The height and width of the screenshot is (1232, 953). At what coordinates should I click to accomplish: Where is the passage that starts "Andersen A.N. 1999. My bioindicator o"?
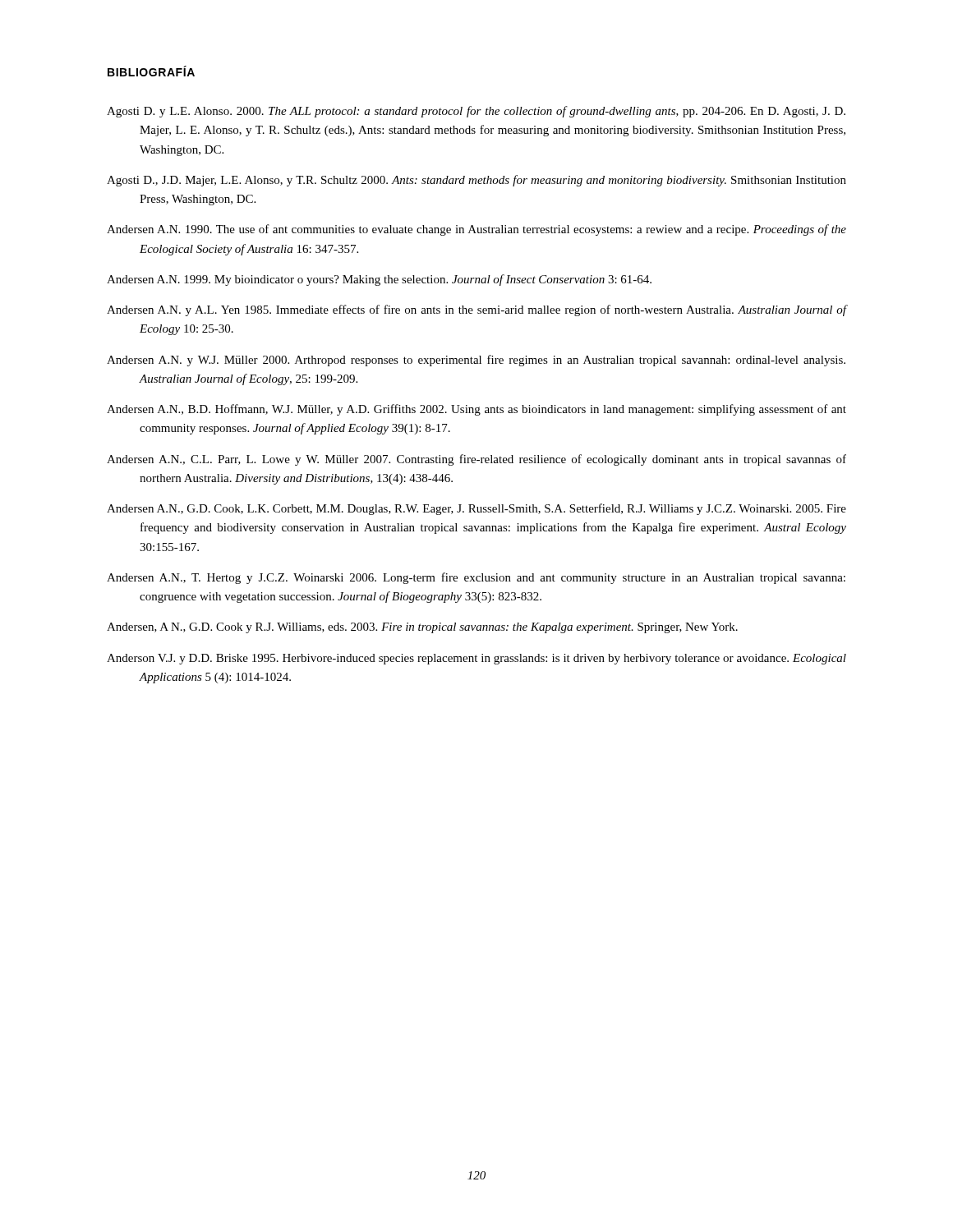(380, 279)
